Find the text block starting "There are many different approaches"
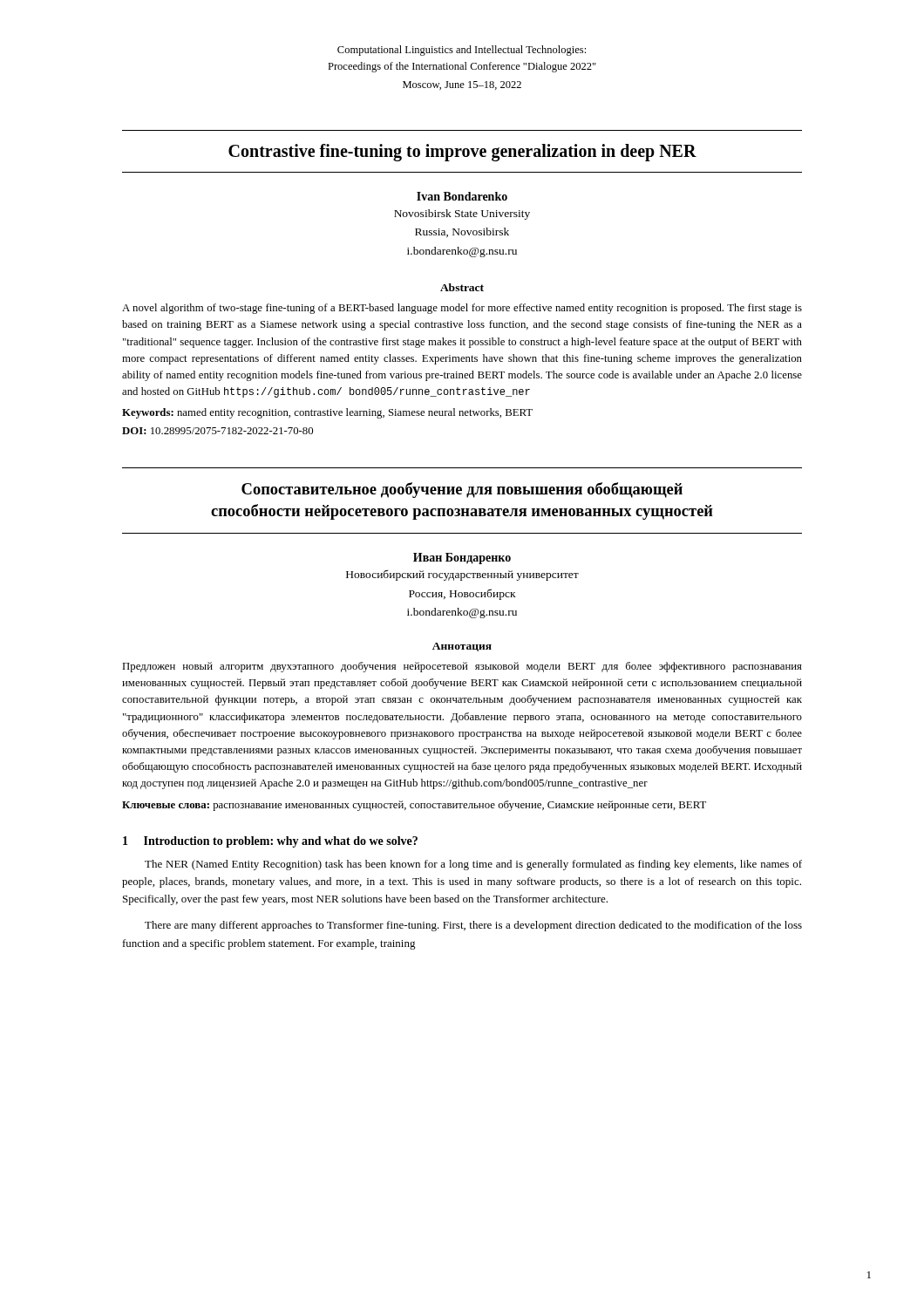The image size is (924, 1308). (x=462, y=934)
